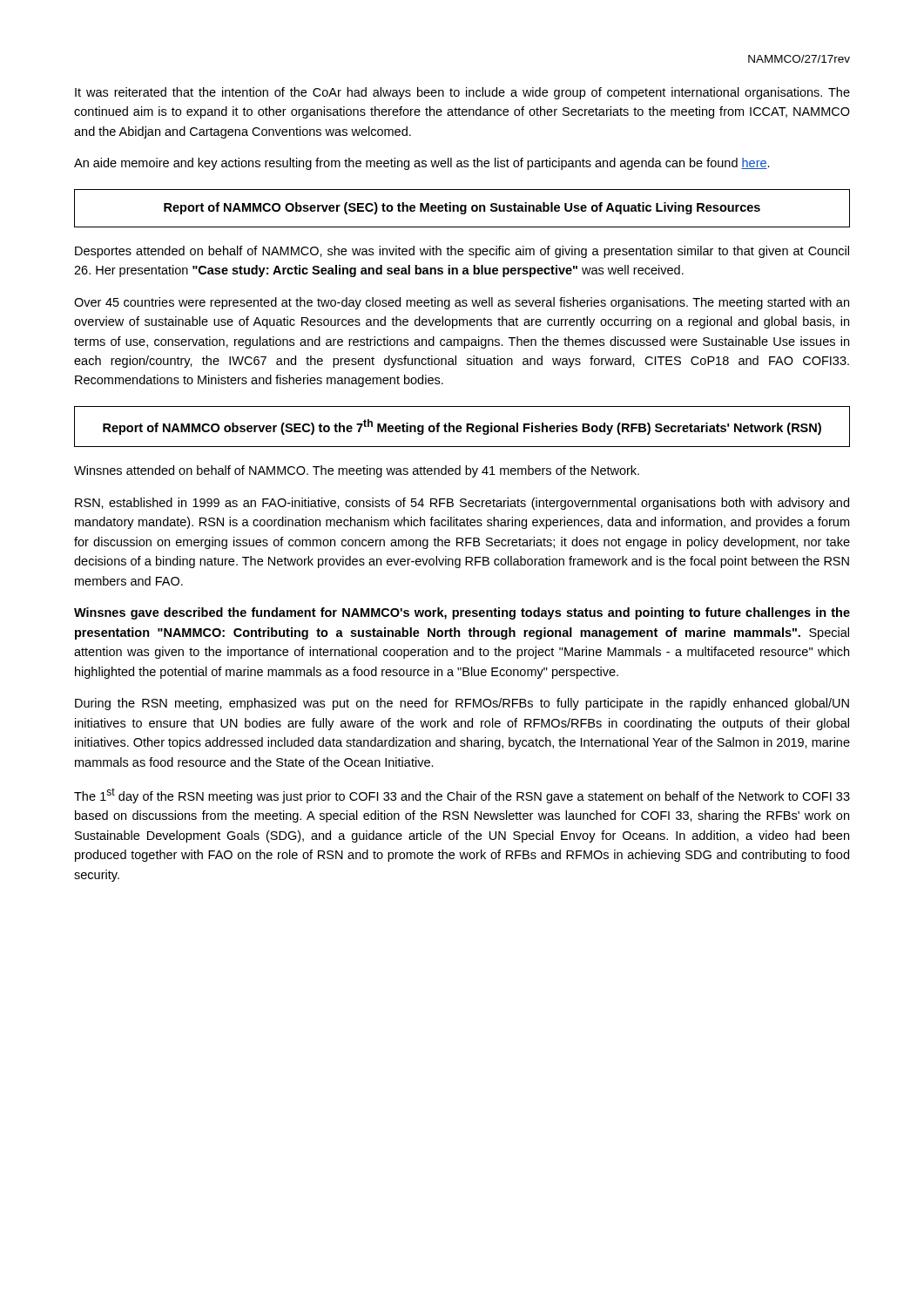The width and height of the screenshot is (924, 1307).
Task: Click on the region starting "Desportes attended on behalf"
Action: pos(462,260)
